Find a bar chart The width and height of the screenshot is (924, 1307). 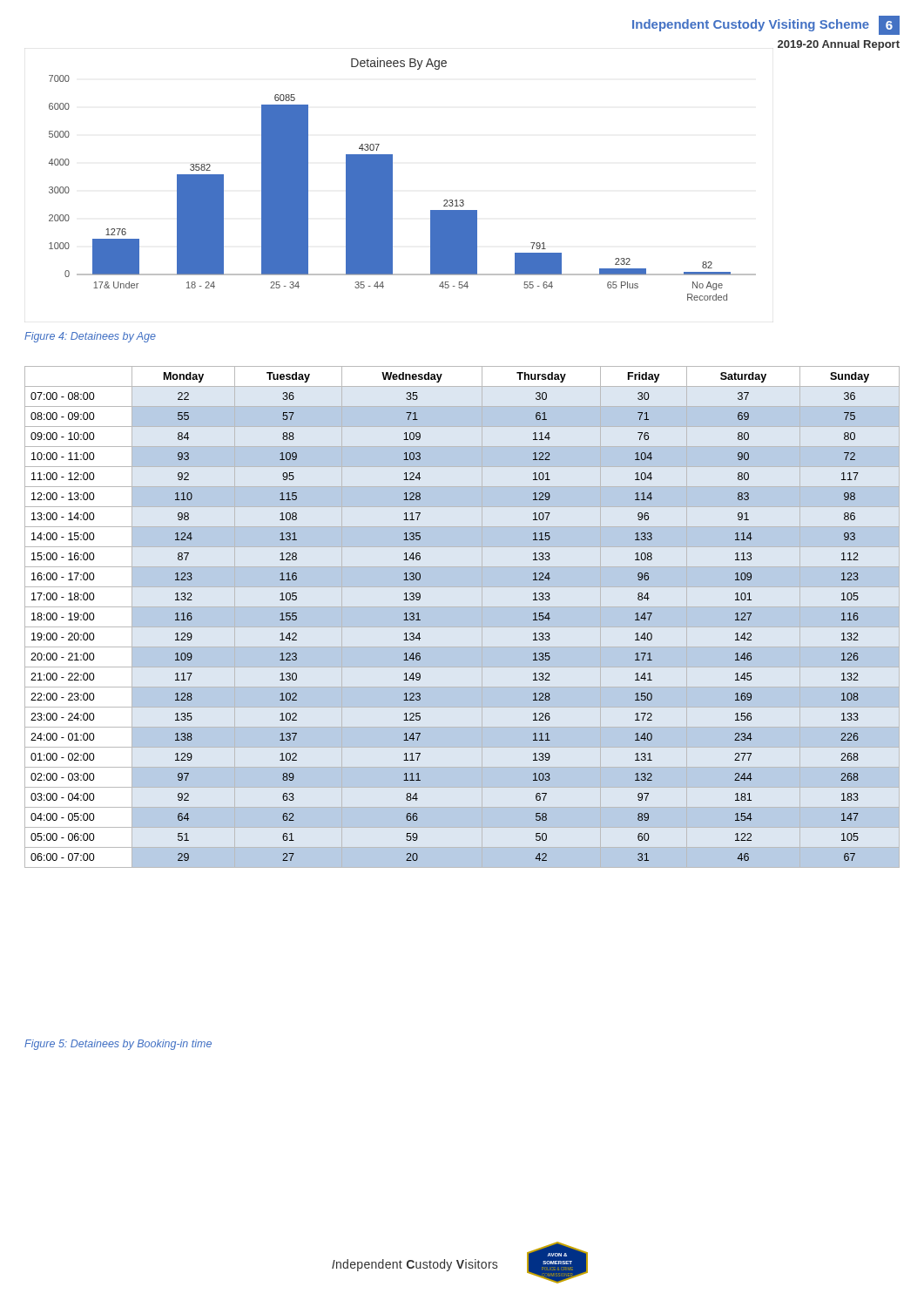[399, 185]
